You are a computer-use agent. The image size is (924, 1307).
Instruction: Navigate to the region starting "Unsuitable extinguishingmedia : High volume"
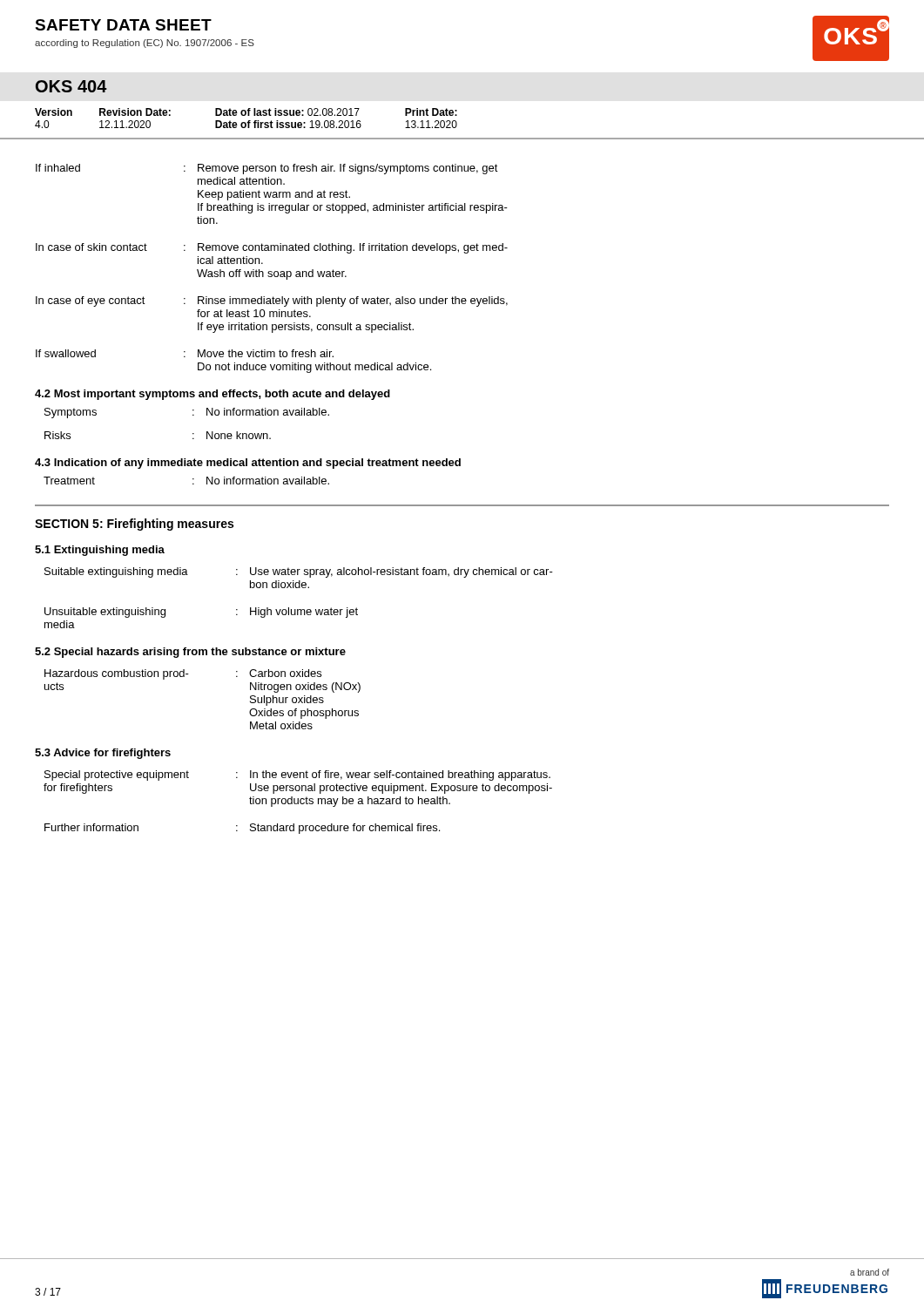(x=108, y=612)
